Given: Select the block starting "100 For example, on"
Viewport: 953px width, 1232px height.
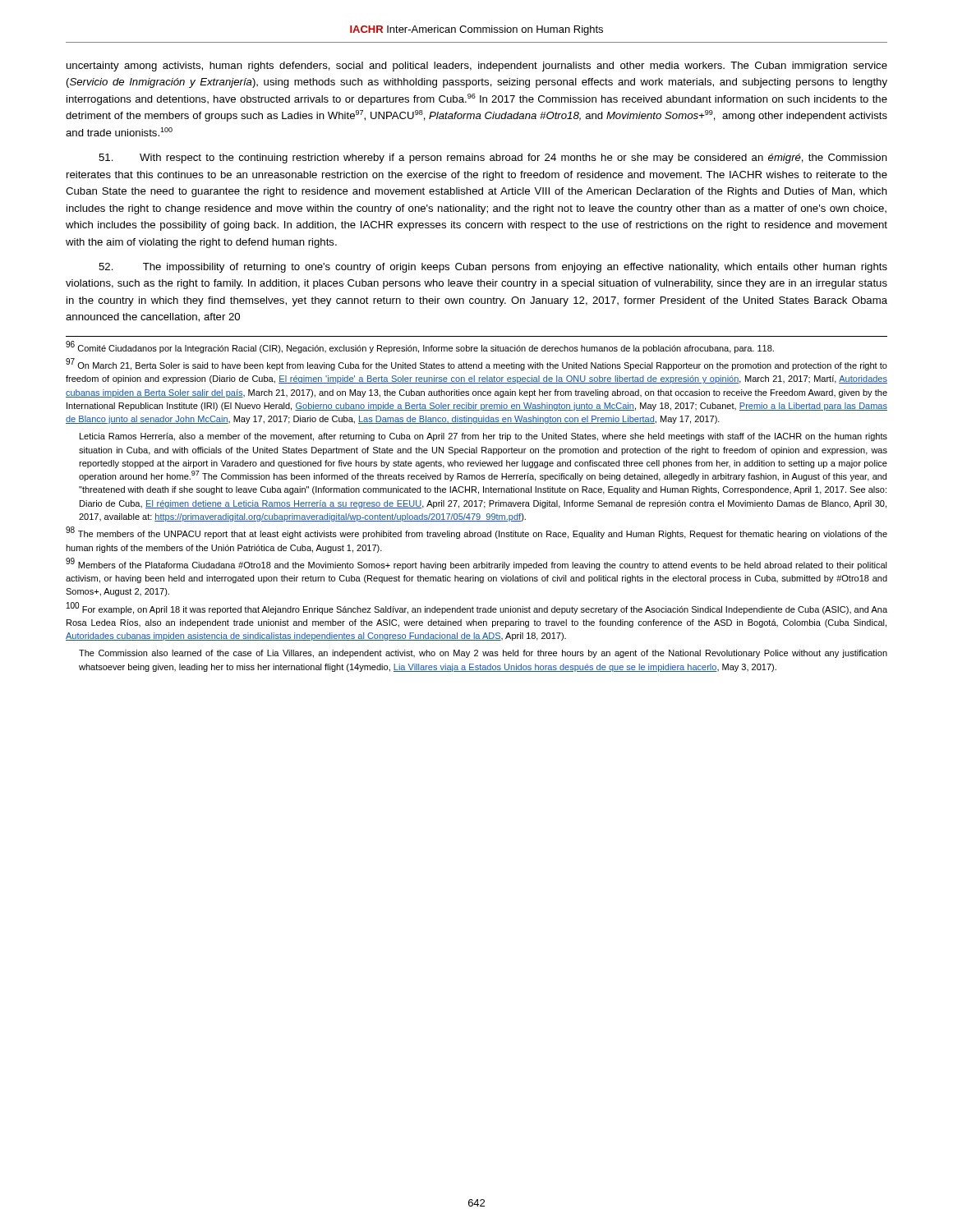Looking at the screenshot, I should [476, 622].
